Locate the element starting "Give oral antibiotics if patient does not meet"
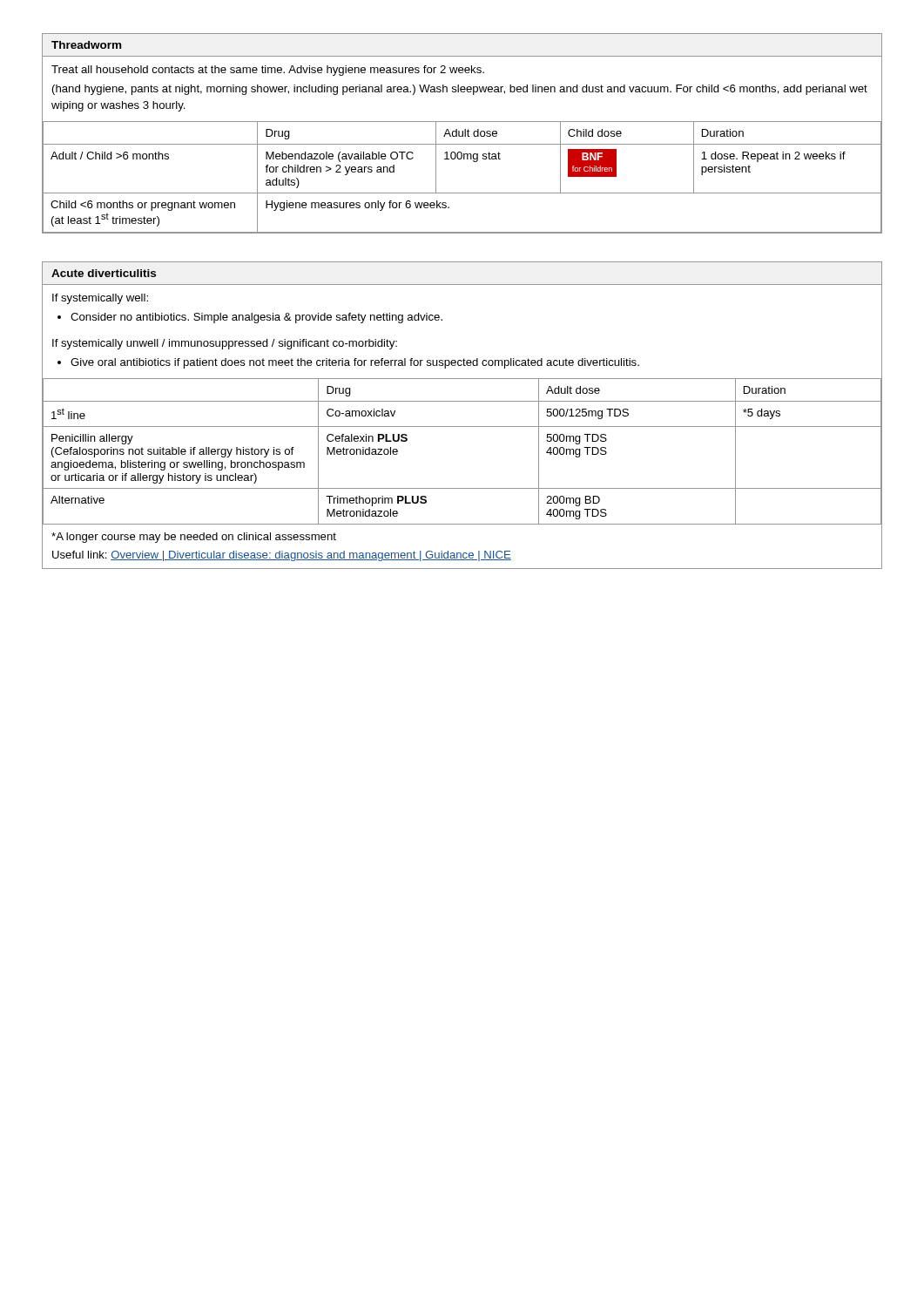This screenshot has height=1307, width=924. 462,362
